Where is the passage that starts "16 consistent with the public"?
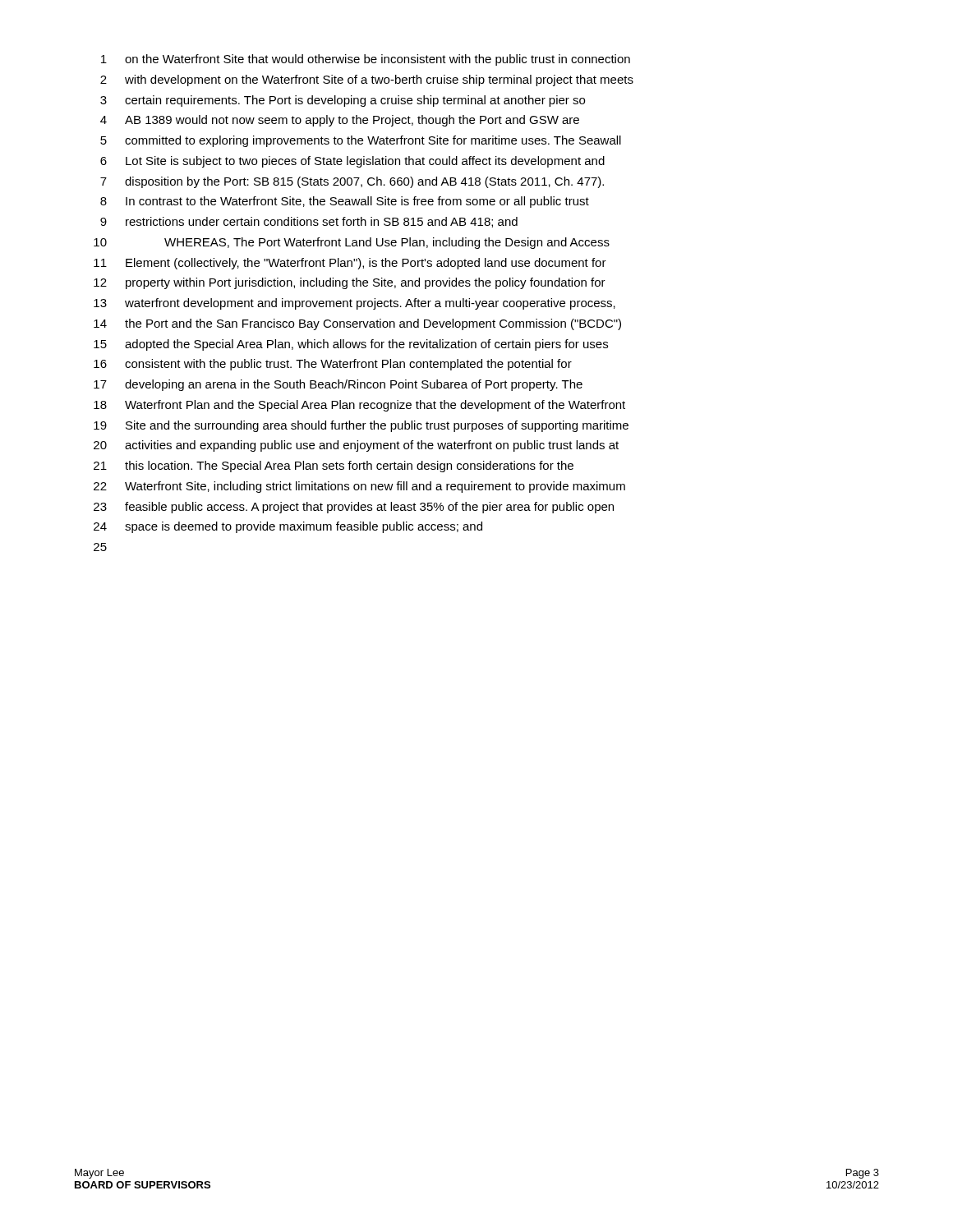The width and height of the screenshot is (953, 1232). pyautogui.click(x=476, y=364)
